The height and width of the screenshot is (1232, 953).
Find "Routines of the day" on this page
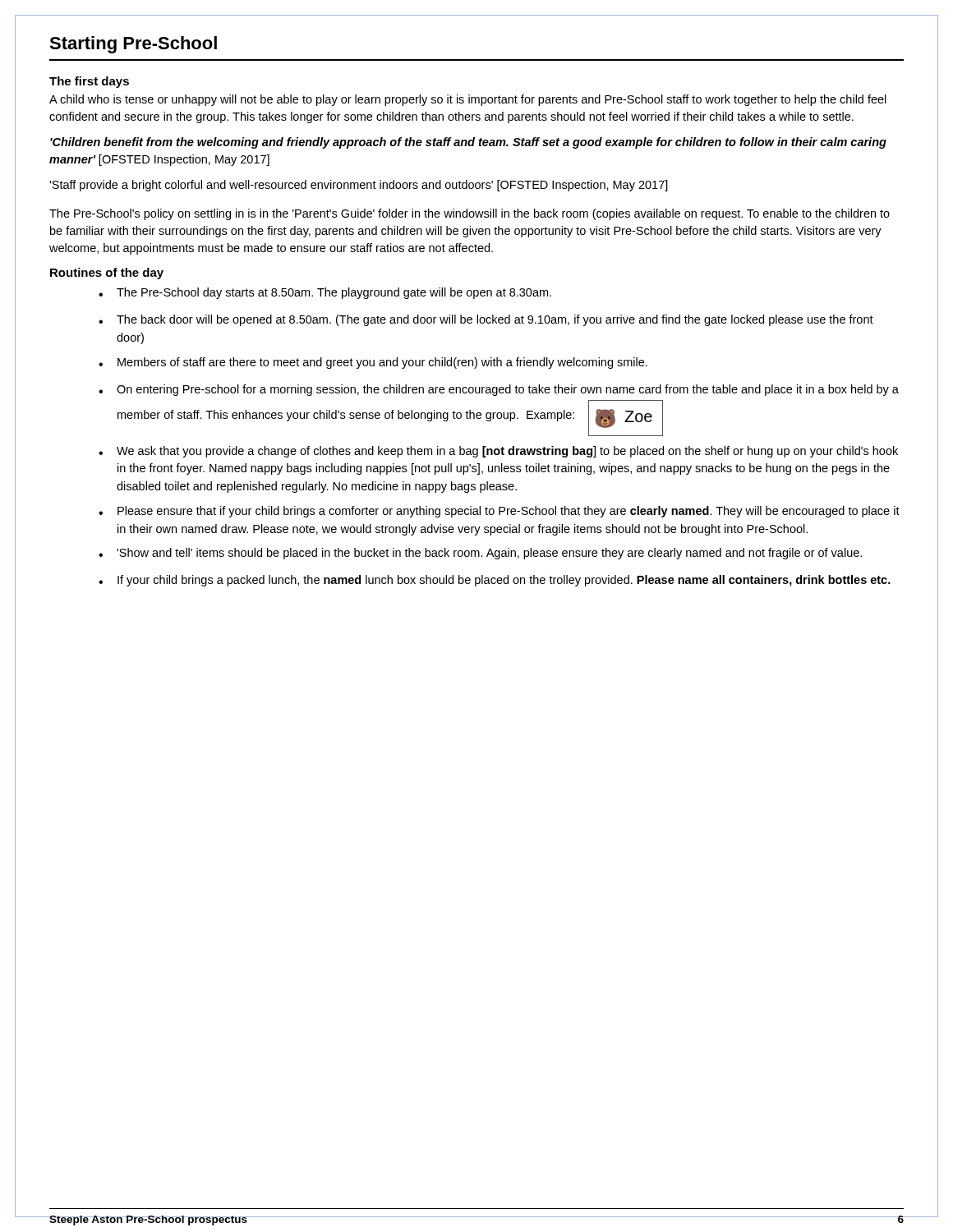click(x=106, y=272)
